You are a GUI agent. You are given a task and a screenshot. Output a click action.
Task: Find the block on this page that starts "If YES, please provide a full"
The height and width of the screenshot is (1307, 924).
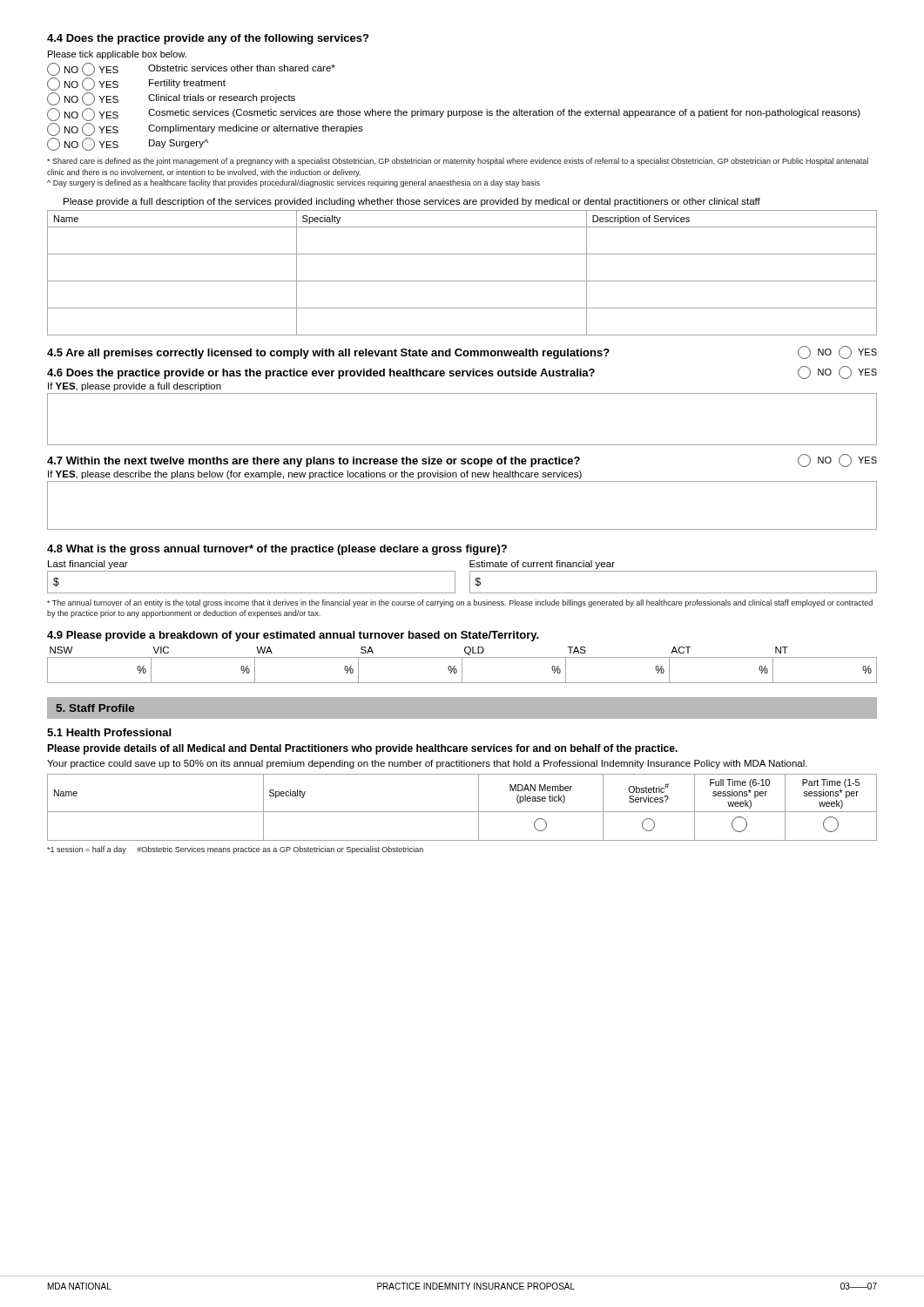(x=134, y=386)
